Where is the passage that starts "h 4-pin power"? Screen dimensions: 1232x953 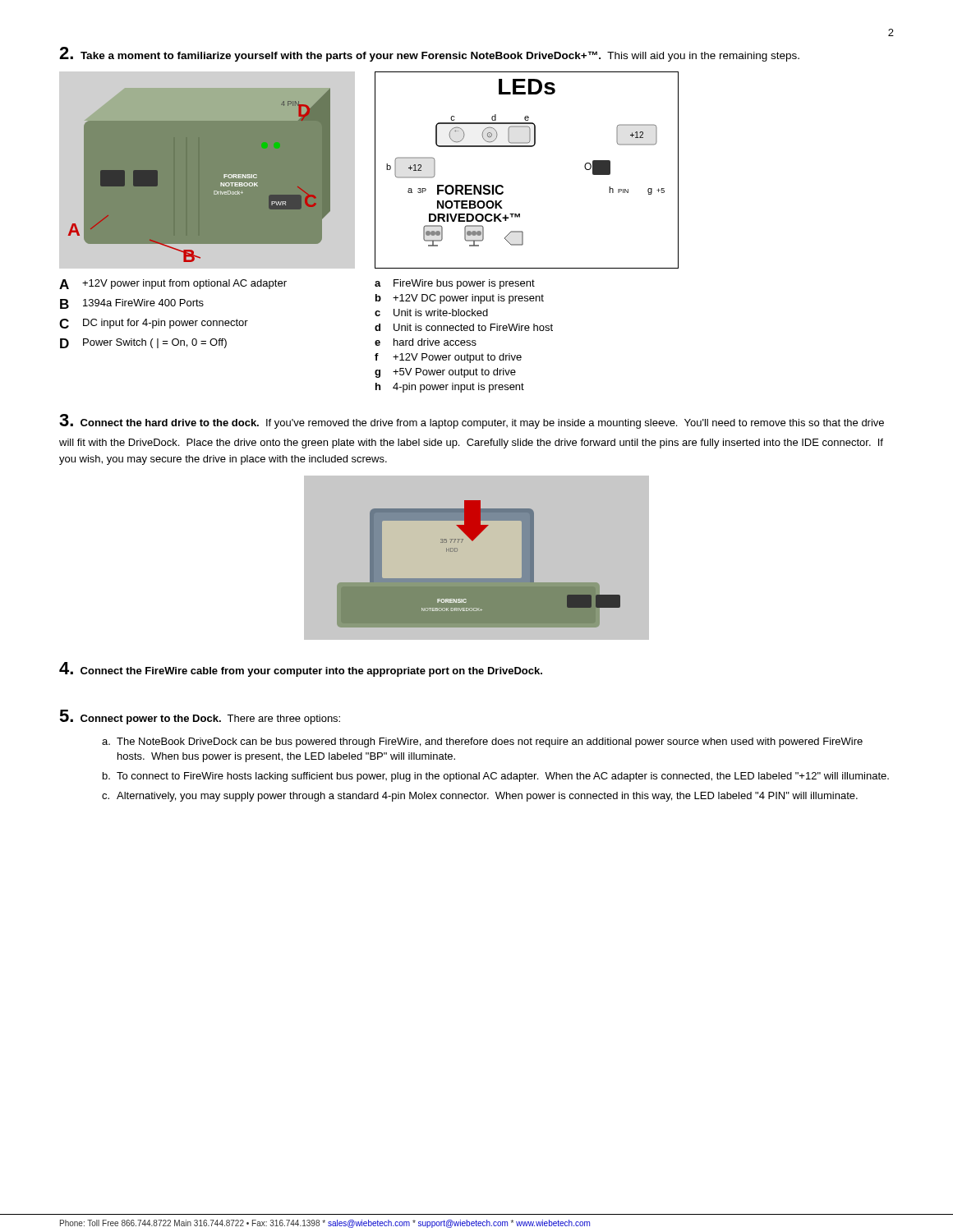tap(449, 386)
